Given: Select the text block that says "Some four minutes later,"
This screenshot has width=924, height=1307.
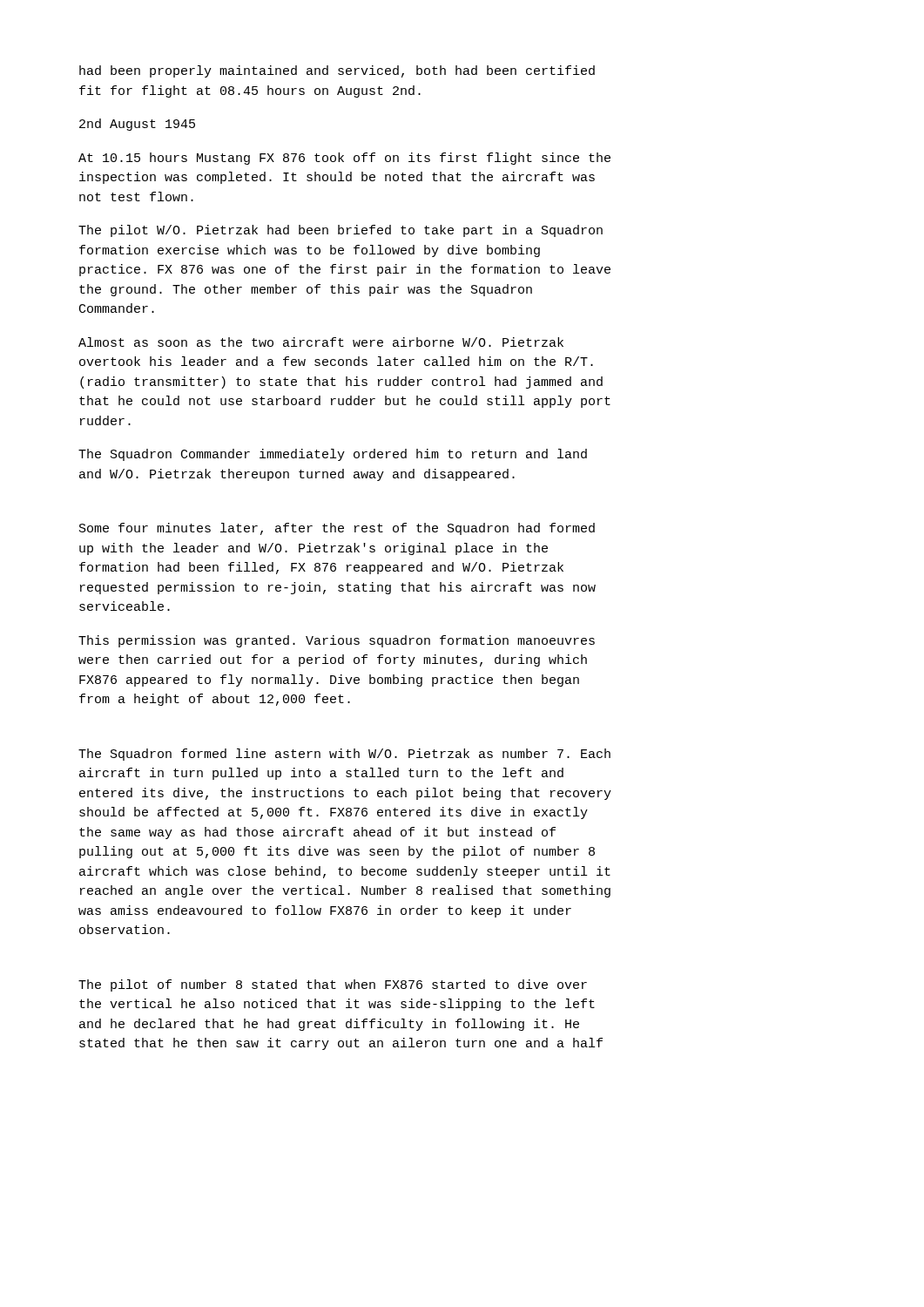Looking at the screenshot, I should click(x=337, y=569).
